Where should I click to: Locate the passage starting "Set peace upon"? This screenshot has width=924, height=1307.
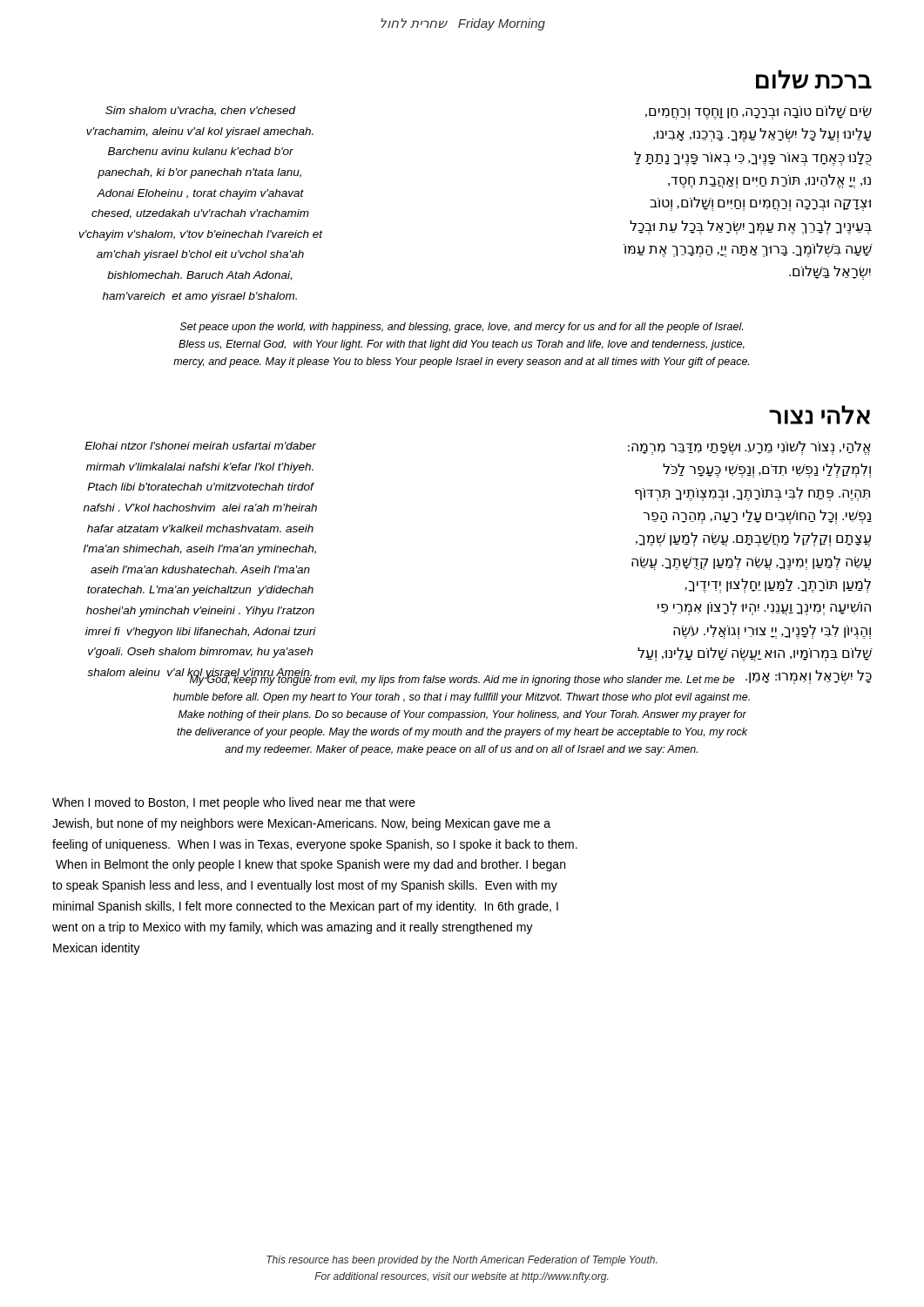click(462, 344)
